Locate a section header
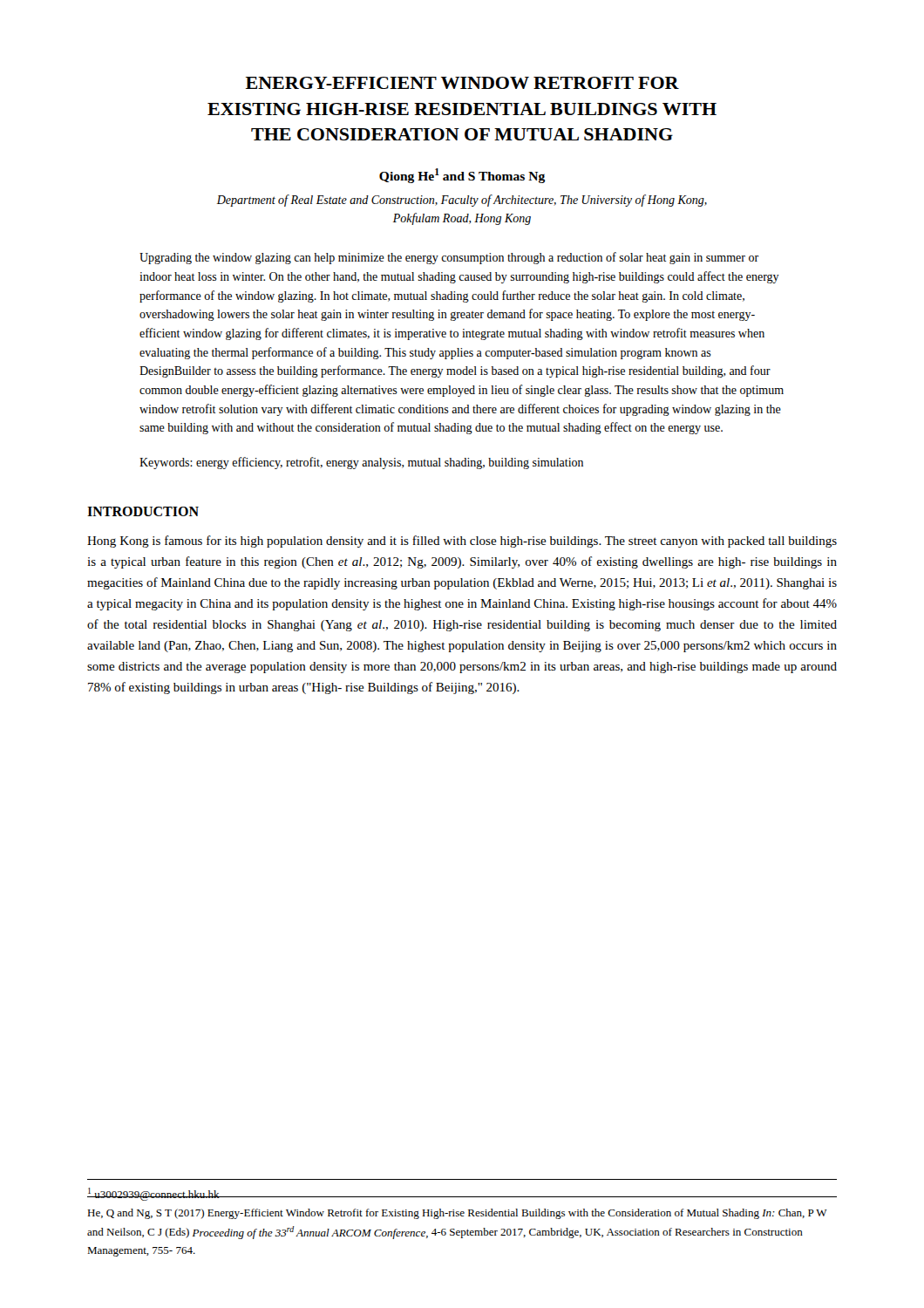This screenshot has width=924, height=1308. click(x=143, y=511)
